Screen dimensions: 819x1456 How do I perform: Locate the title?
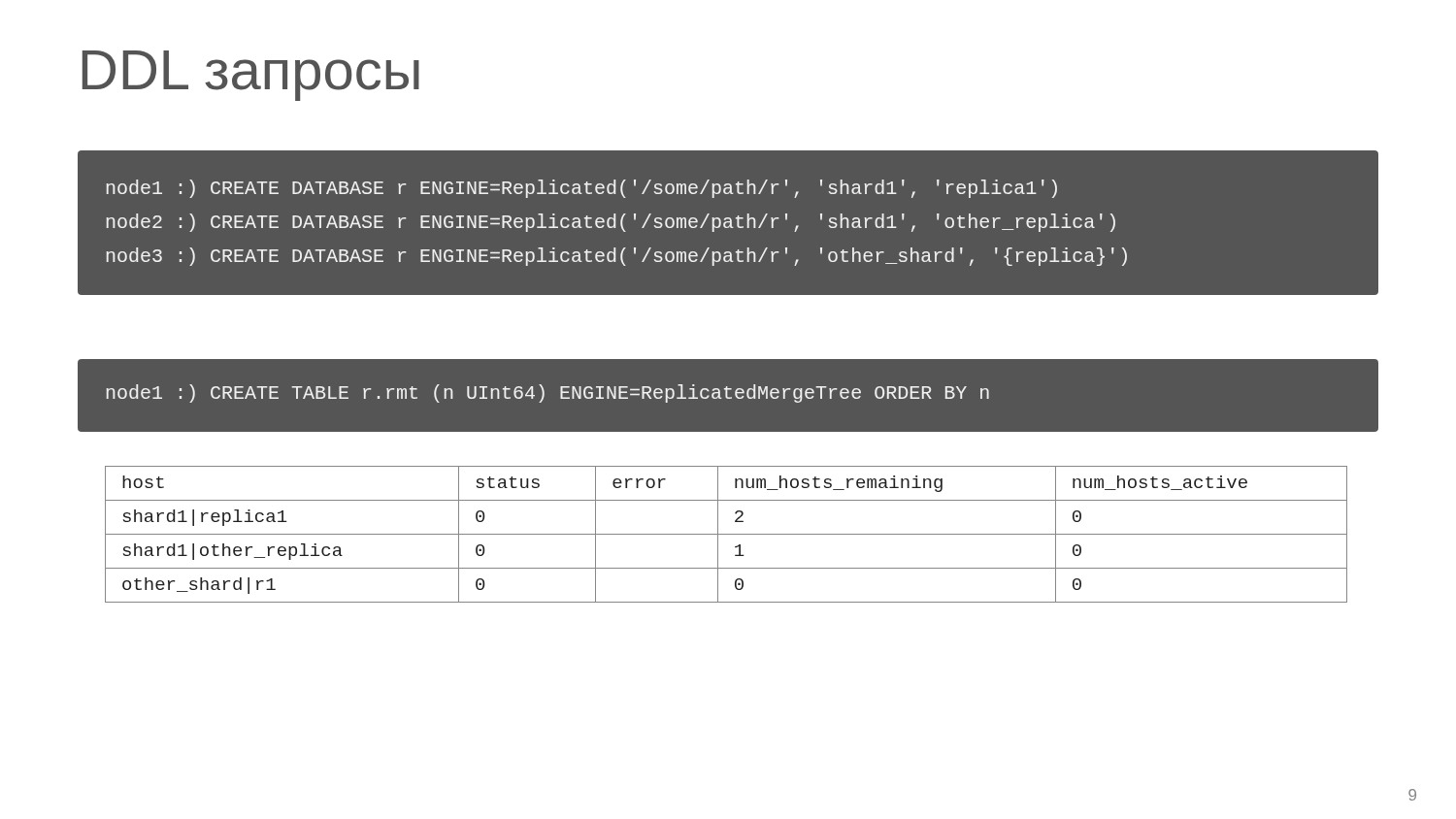pyautogui.click(x=250, y=69)
